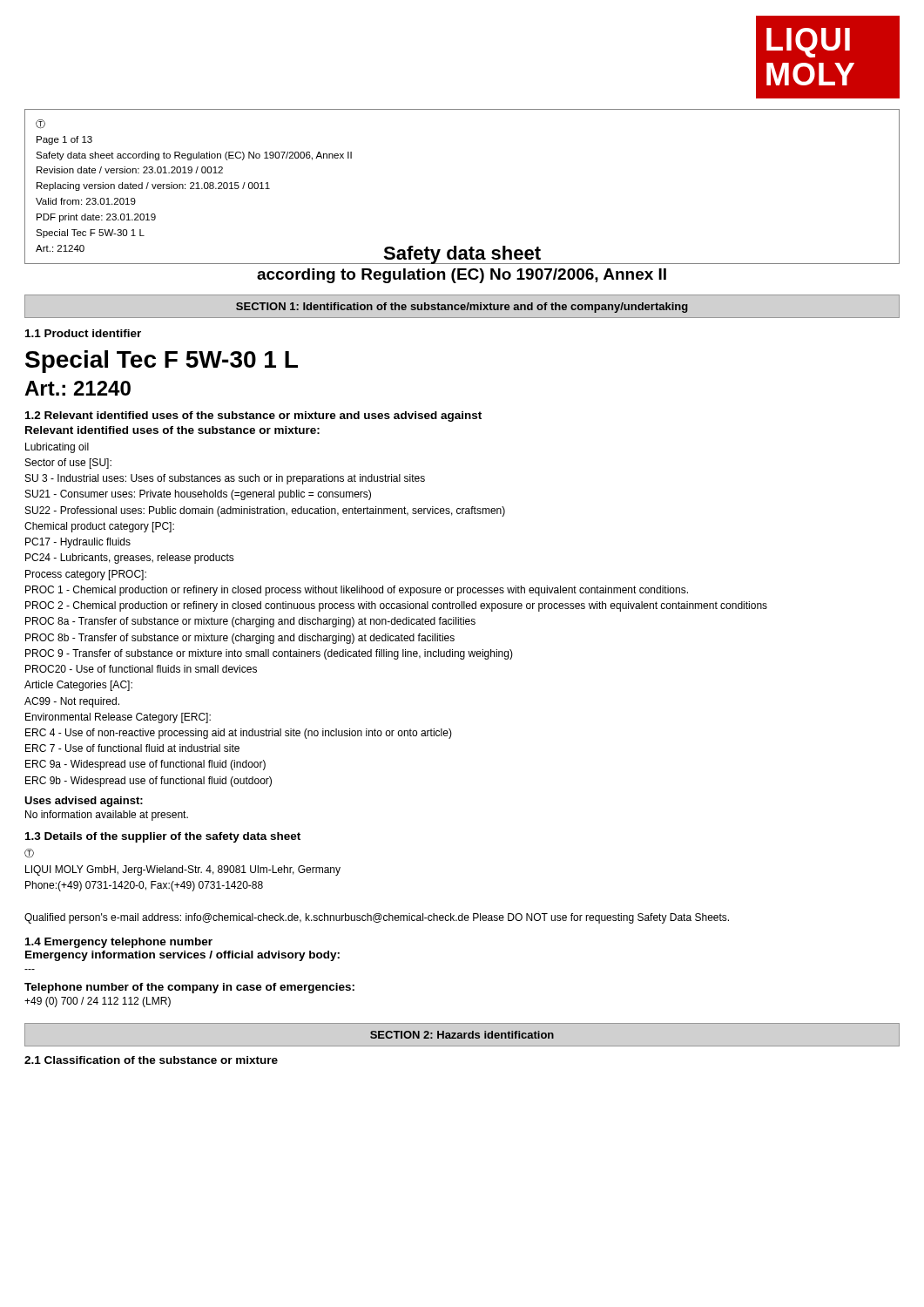
Task: Select the section header with the text "2.1 Classification of the"
Action: pos(151,1060)
